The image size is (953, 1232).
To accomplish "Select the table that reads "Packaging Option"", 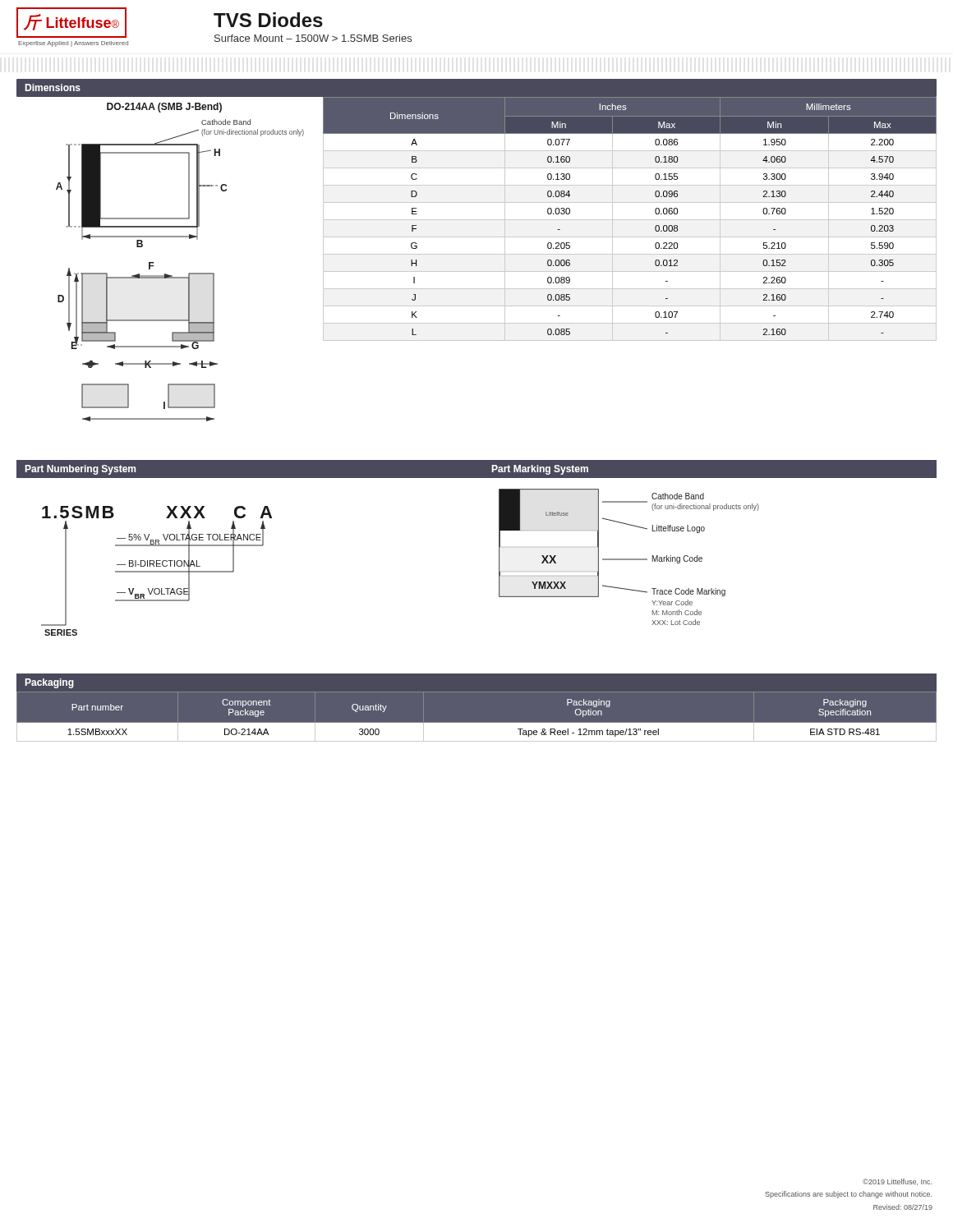I will 476,717.
